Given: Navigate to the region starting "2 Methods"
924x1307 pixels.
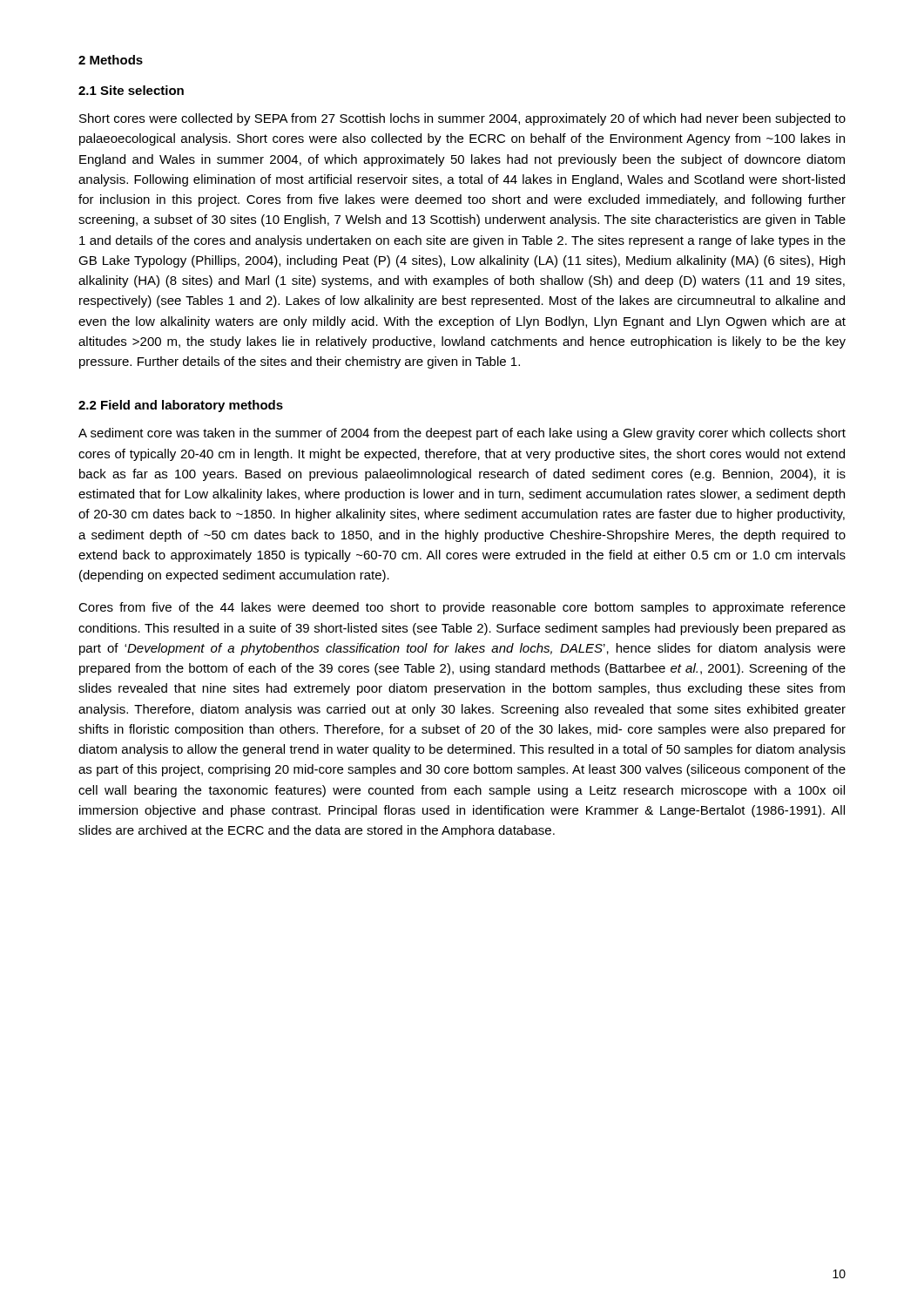Looking at the screenshot, I should click(x=111, y=60).
